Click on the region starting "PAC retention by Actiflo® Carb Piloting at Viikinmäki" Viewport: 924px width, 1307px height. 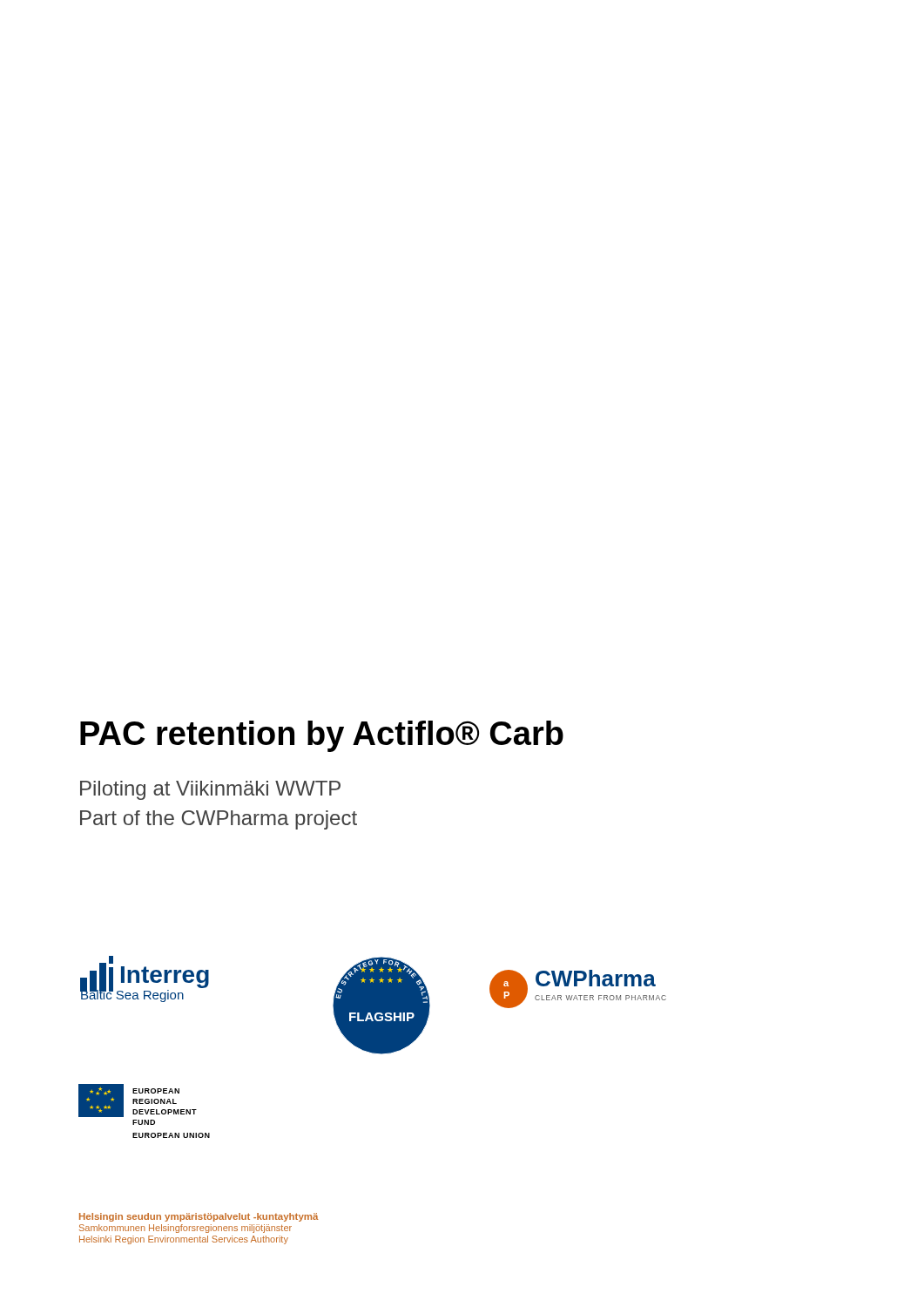[322, 736]
